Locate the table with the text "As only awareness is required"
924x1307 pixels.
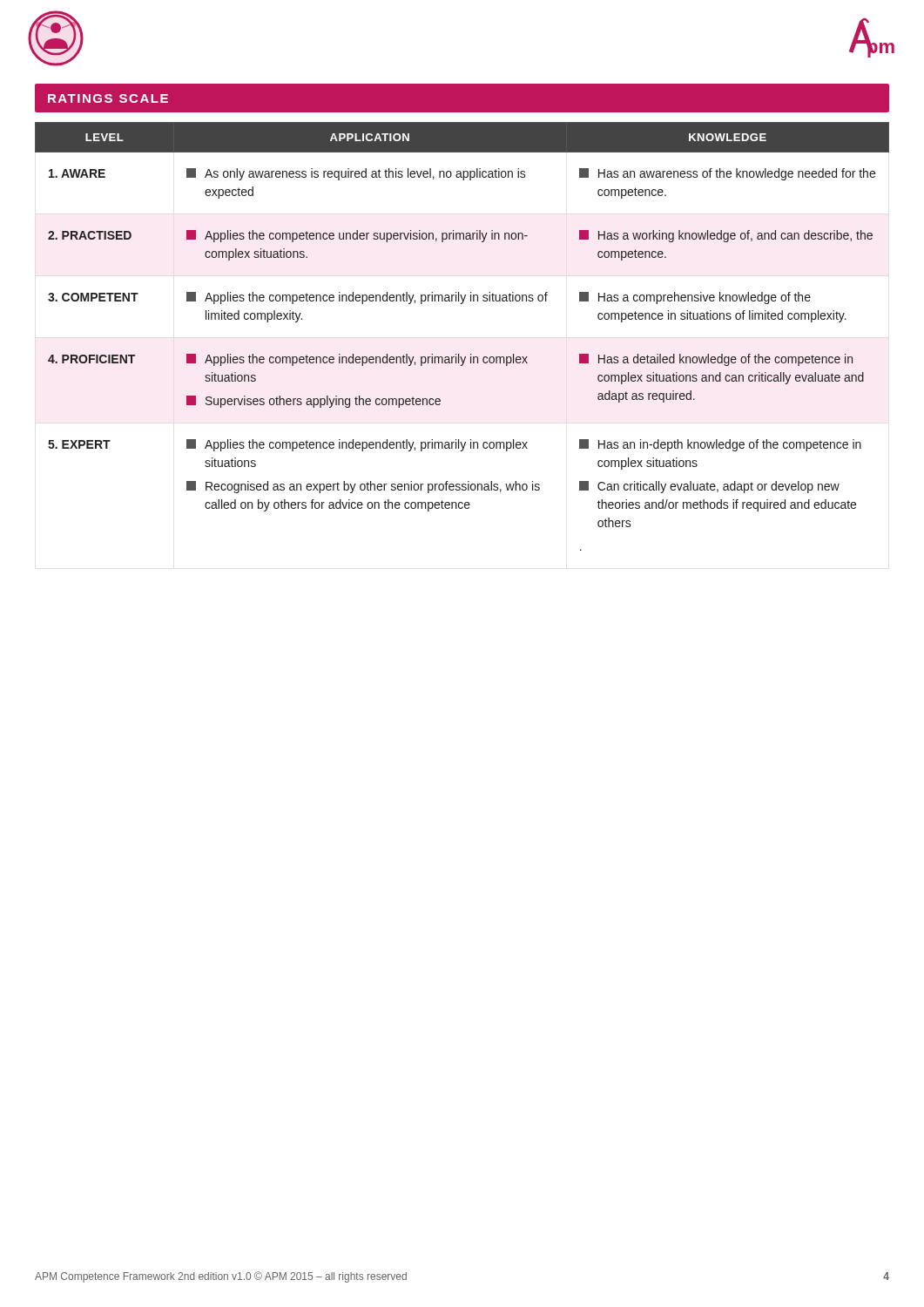pos(462,345)
